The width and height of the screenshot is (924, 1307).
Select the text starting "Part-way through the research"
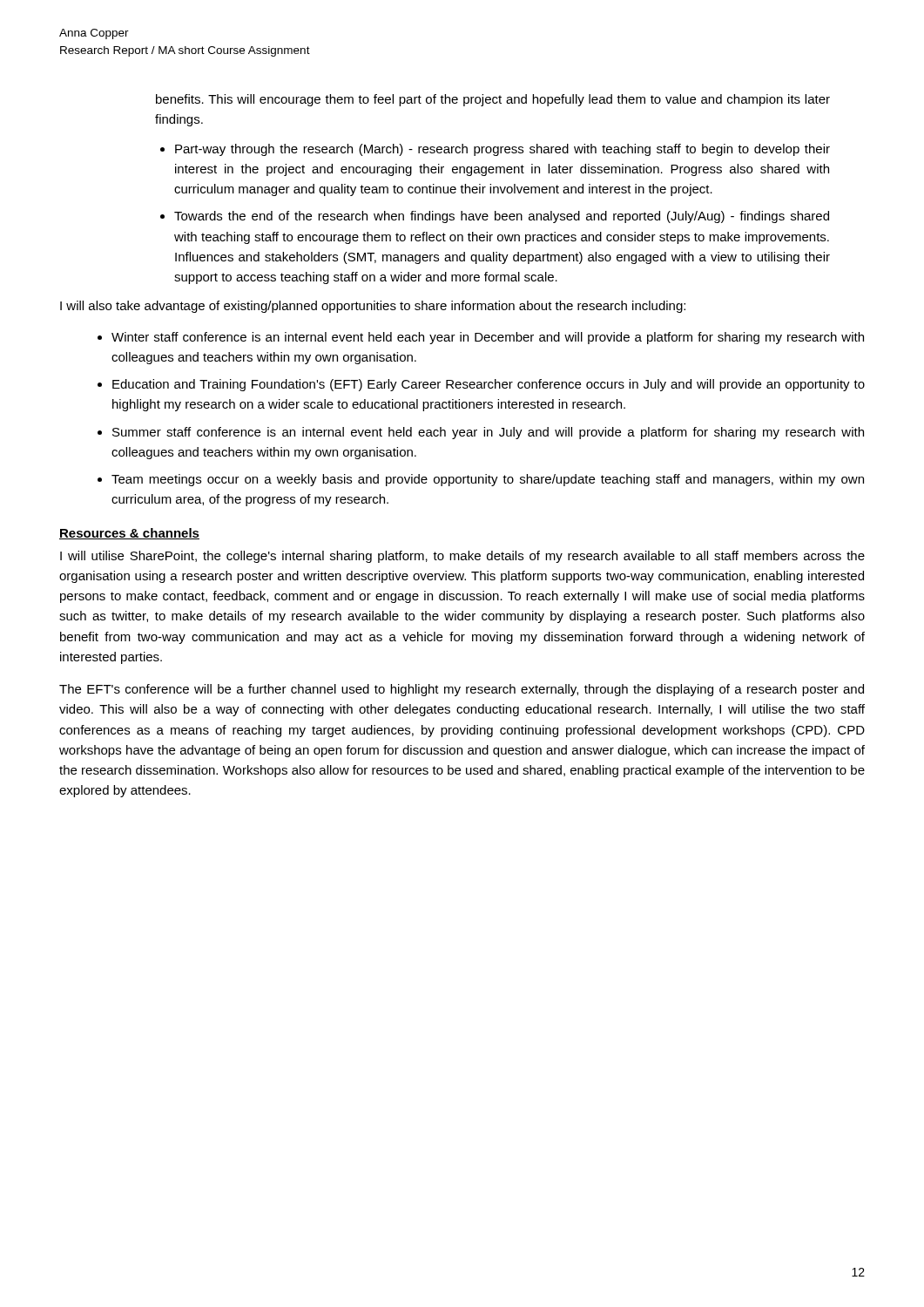tap(502, 168)
